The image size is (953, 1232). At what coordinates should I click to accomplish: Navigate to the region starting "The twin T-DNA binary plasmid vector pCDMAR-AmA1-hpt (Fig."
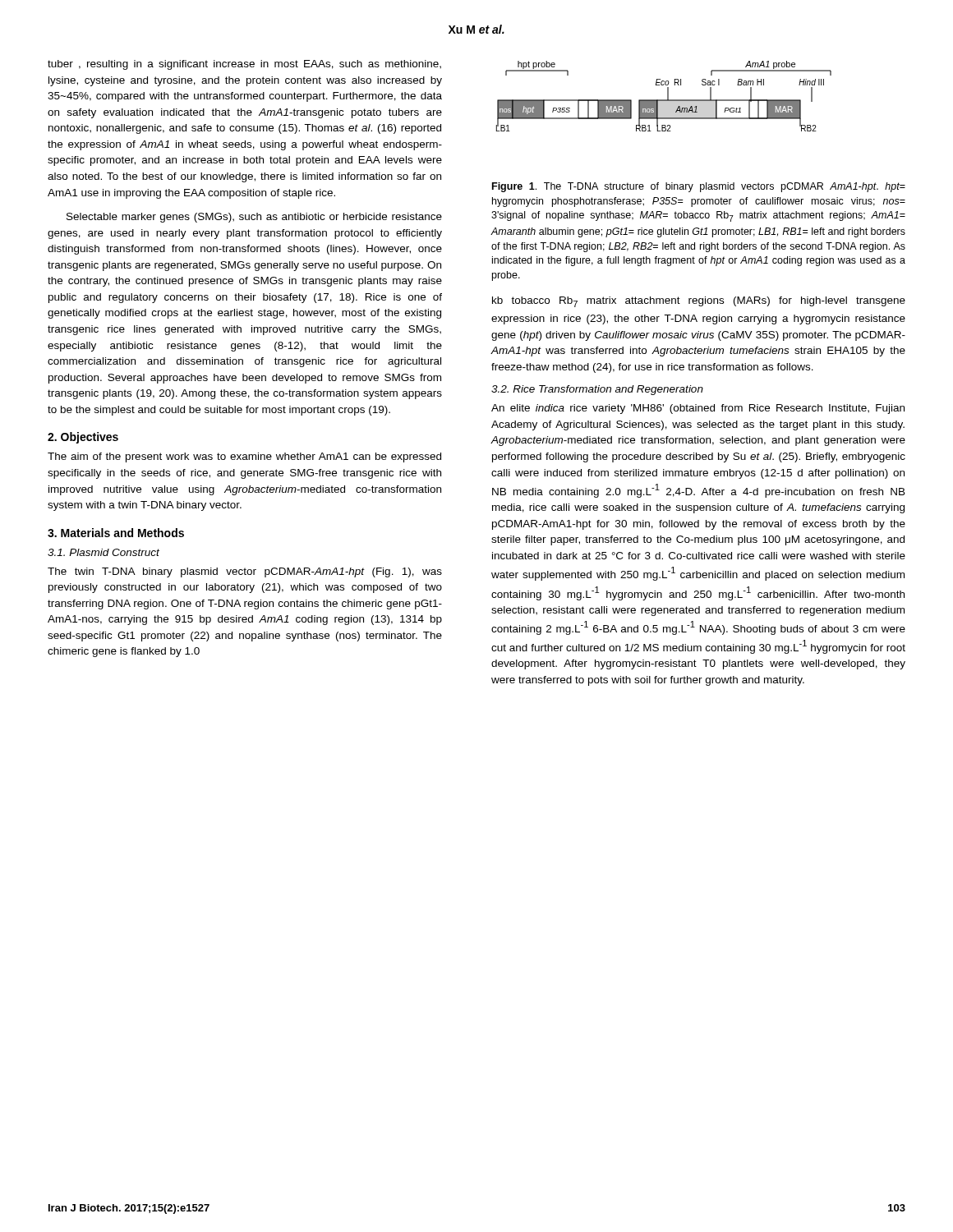[x=245, y=611]
